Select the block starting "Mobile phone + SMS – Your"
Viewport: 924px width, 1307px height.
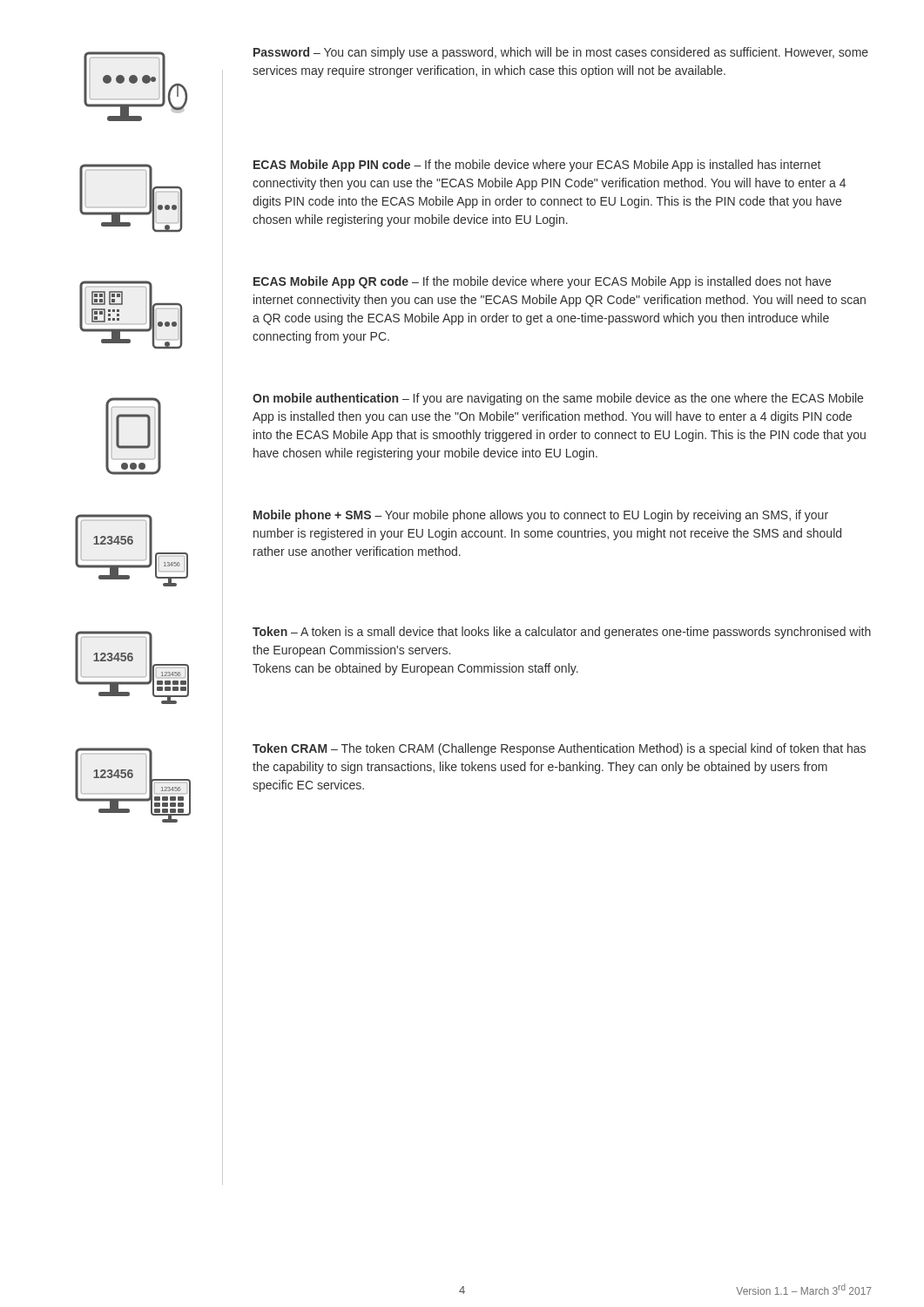coord(547,533)
